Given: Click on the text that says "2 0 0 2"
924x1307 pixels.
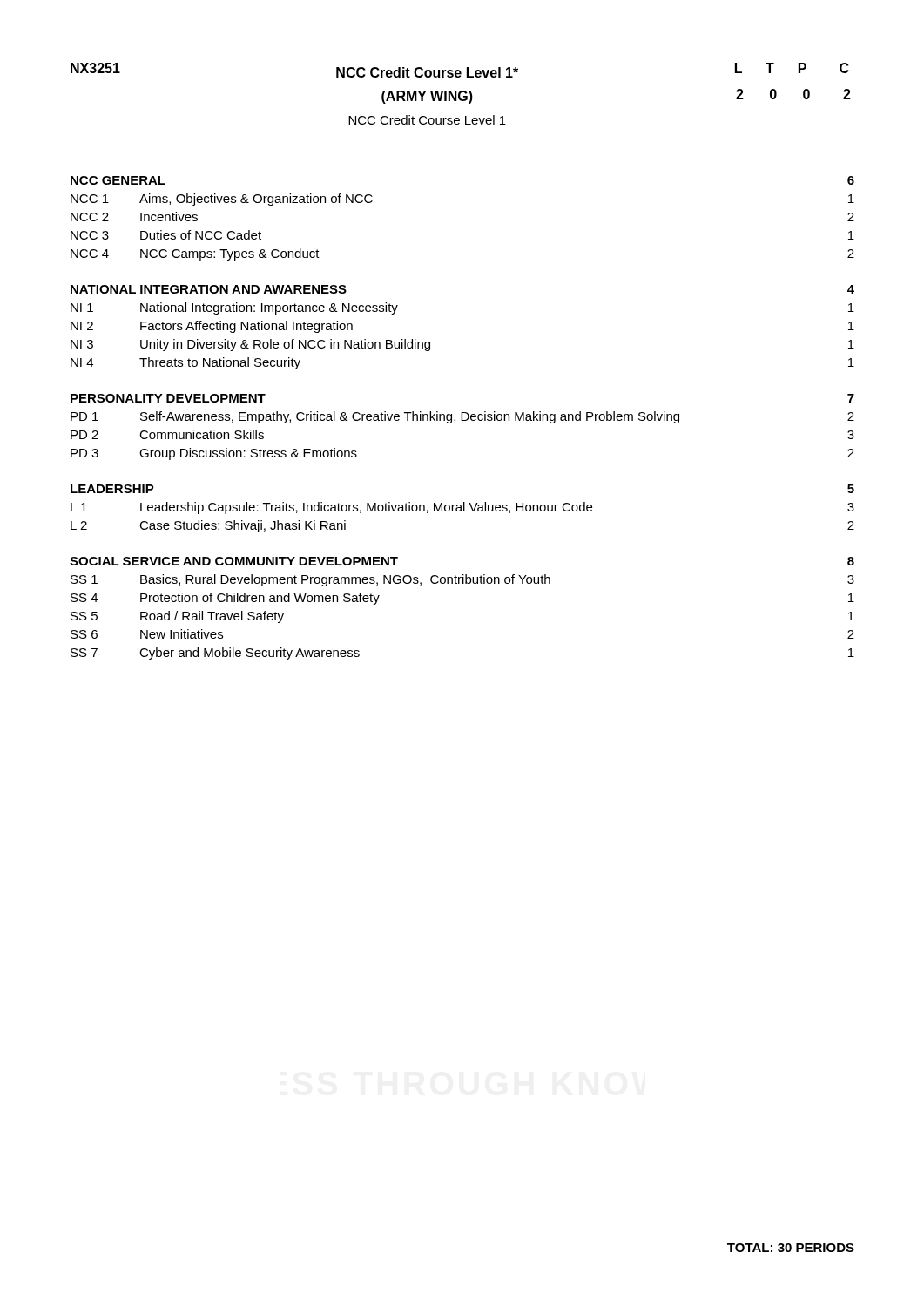Looking at the screenshot, I should pyautogui.click(x=795, y=95).
